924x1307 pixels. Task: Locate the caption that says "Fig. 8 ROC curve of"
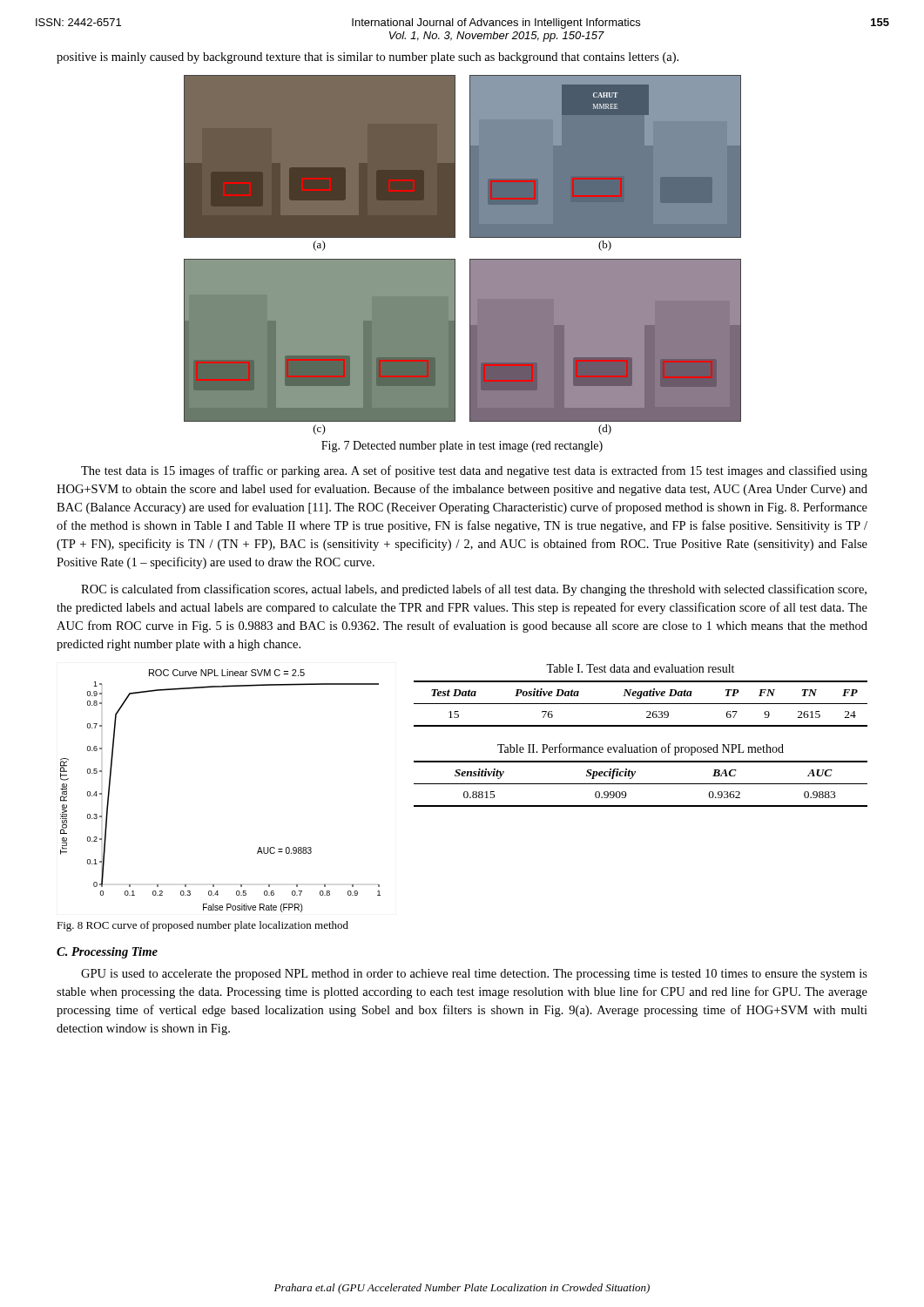(202, 925)
